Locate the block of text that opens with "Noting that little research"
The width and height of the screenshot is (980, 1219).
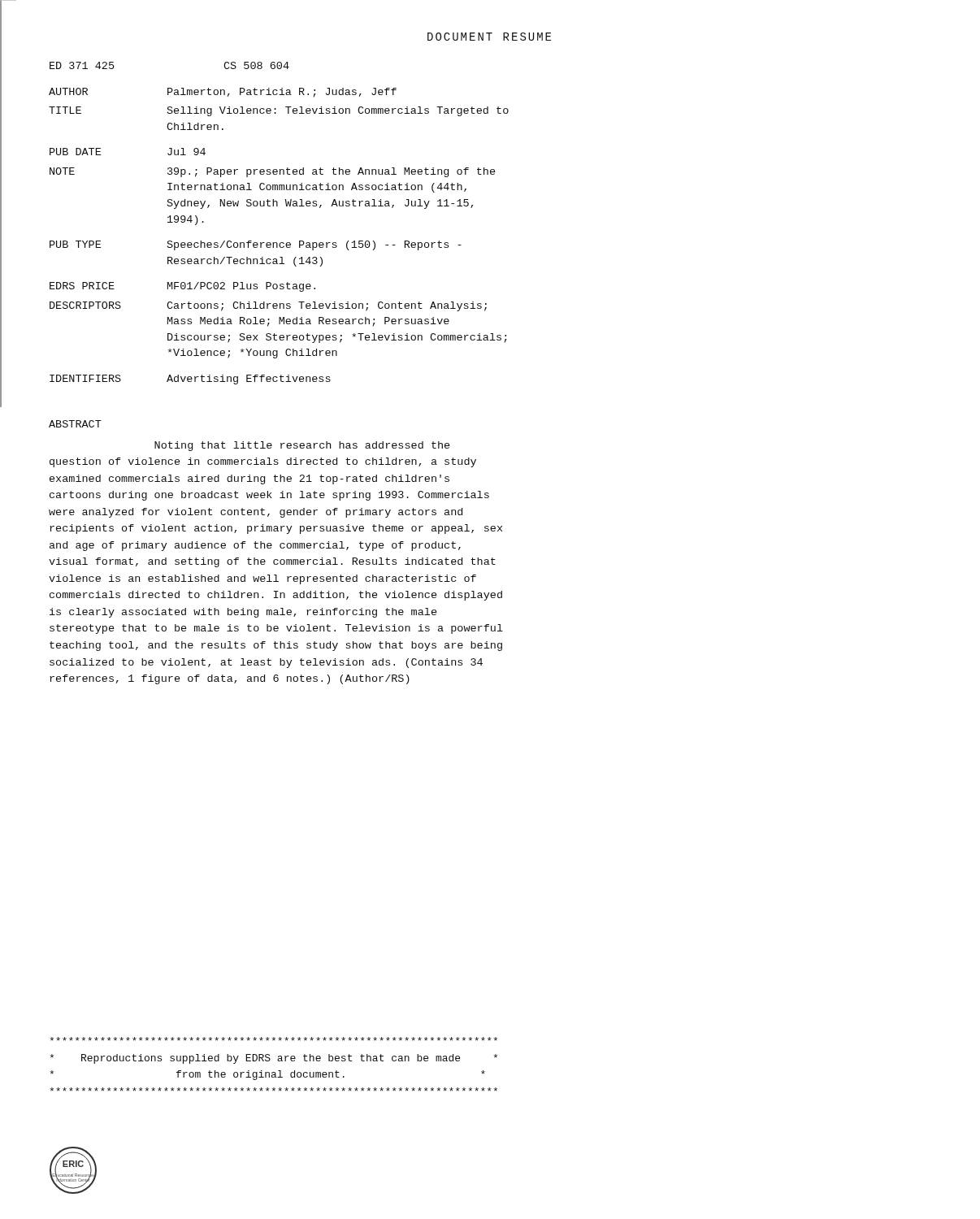[276, 562]
